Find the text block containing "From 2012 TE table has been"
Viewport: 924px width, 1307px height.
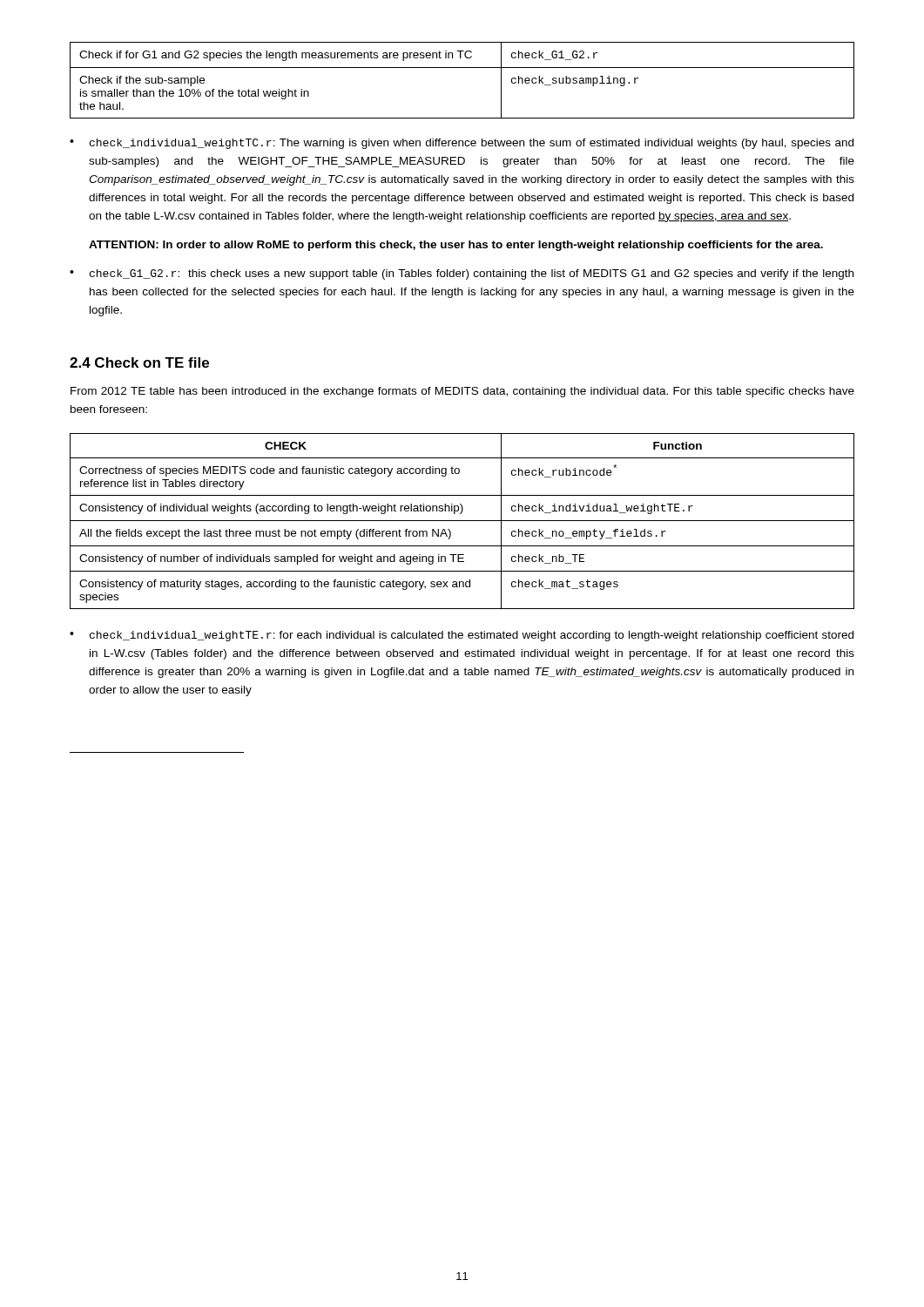pos(462,400)
